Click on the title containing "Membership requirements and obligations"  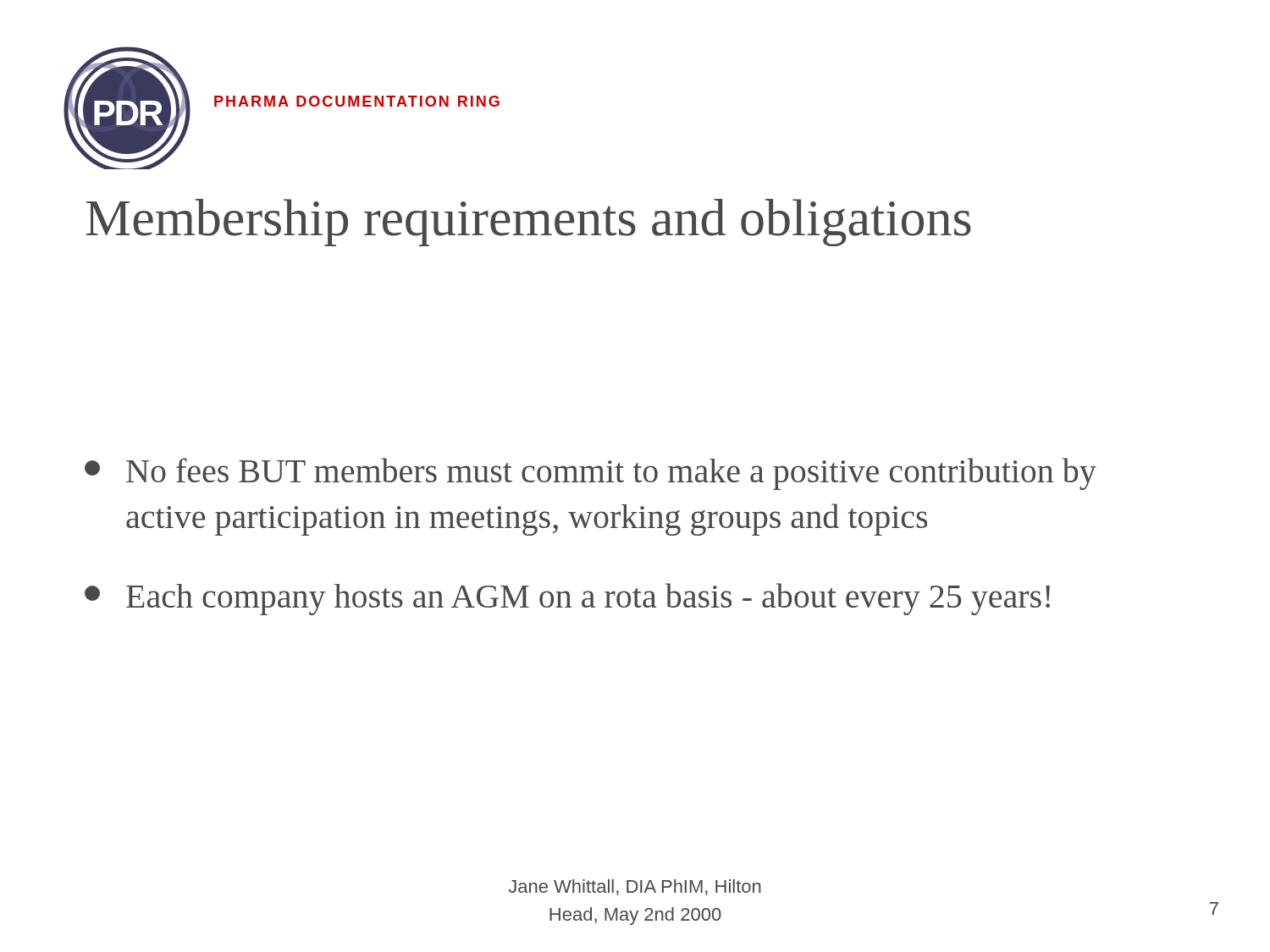[529, 217]
